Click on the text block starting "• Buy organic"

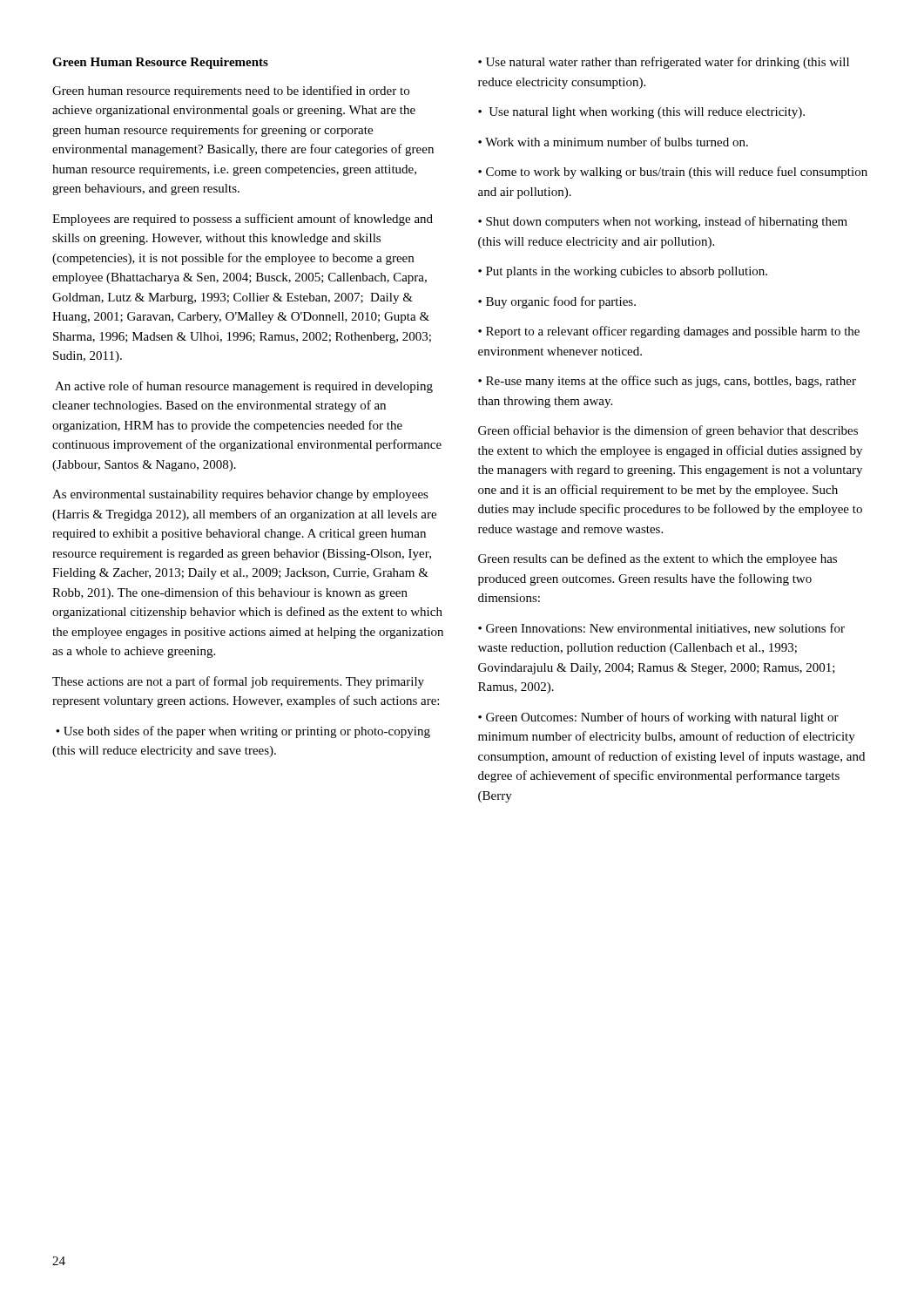[x=557, y=302]
